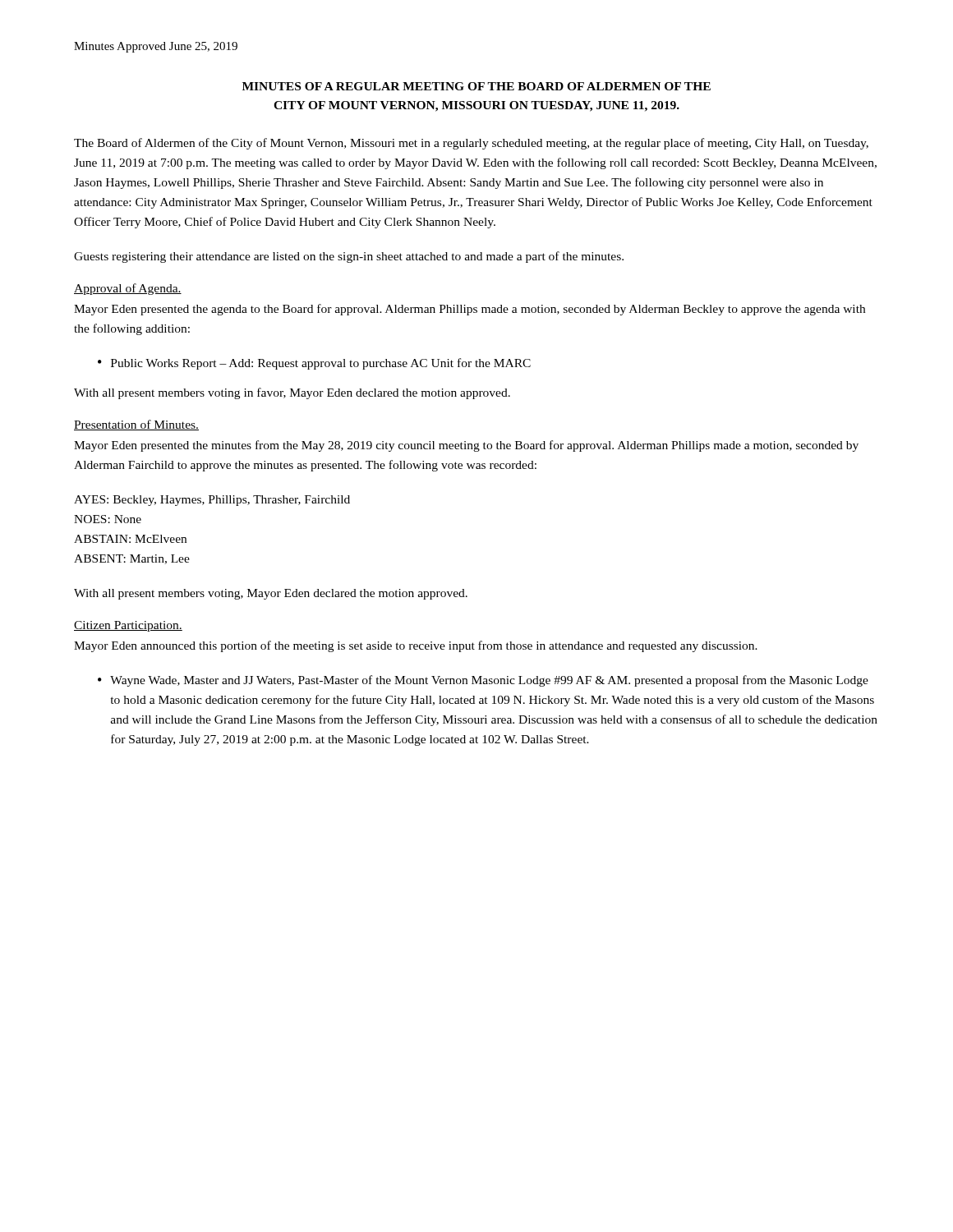Click the passage that begins "• Public Works"
The image size is (953, 1232).
click(314, 363)
